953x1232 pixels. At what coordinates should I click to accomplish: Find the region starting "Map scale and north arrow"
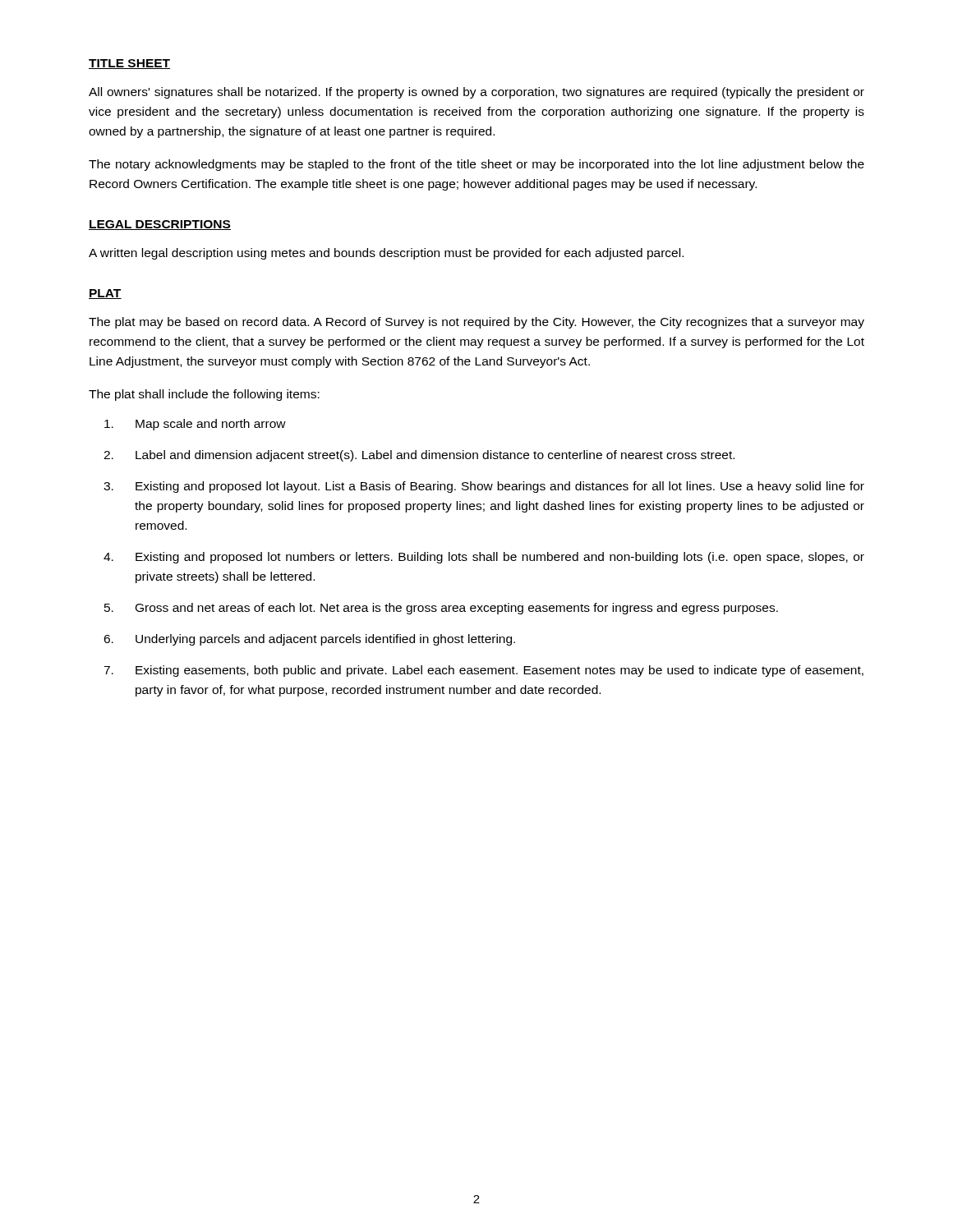pos(195,425)
